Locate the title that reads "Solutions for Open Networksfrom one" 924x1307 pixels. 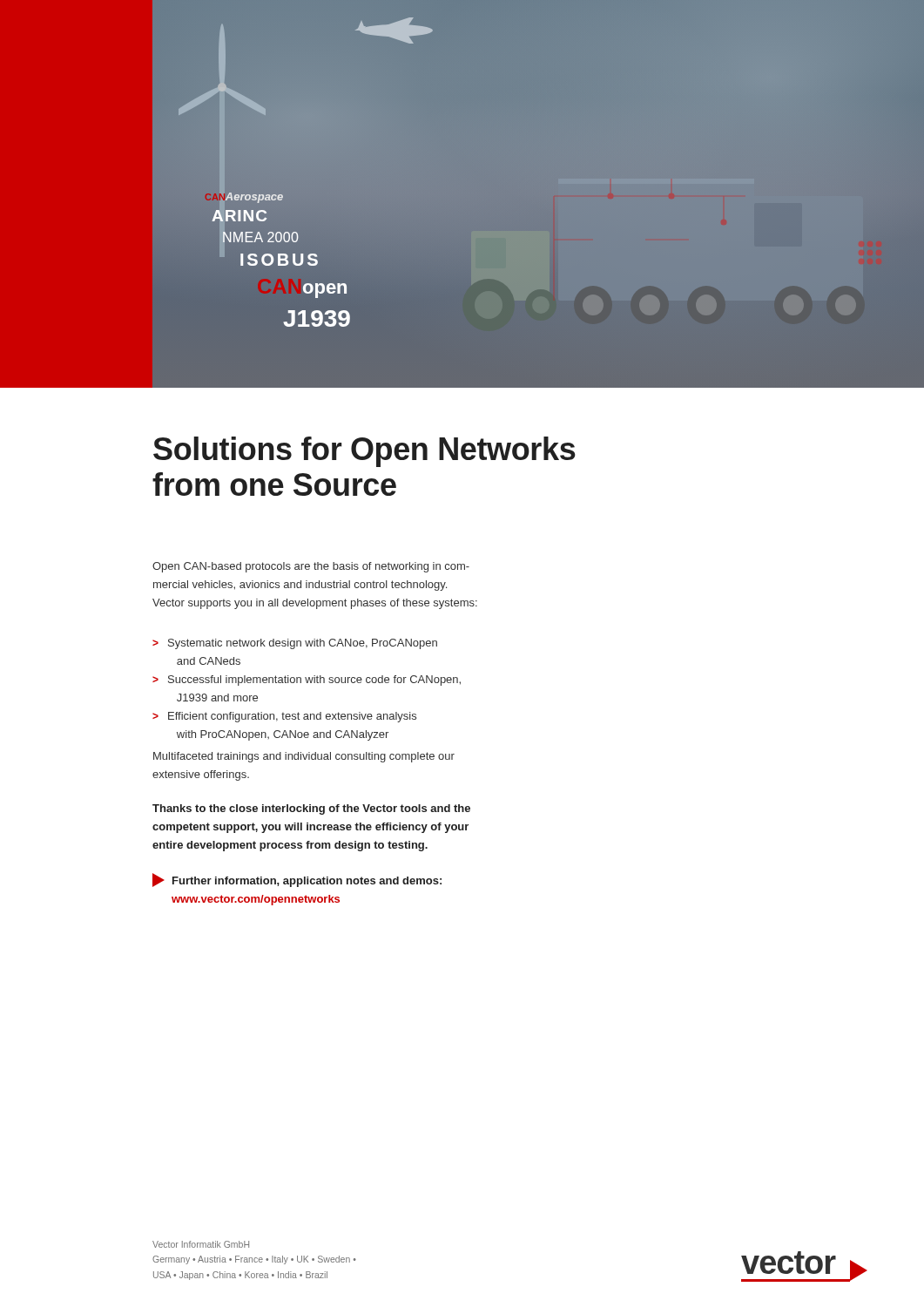point(435,467)
